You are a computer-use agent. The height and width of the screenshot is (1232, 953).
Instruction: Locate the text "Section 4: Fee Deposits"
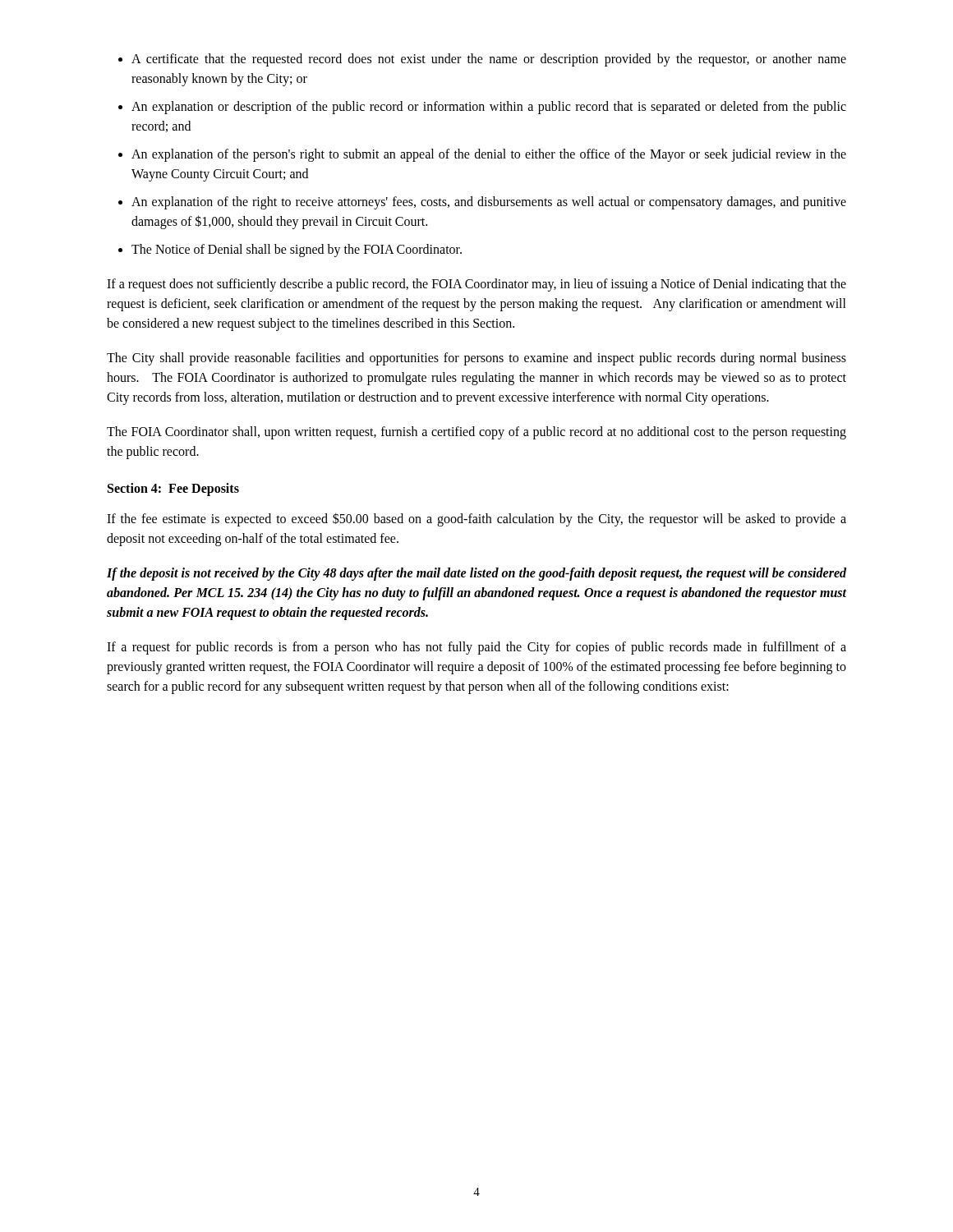tap(173, 488)
